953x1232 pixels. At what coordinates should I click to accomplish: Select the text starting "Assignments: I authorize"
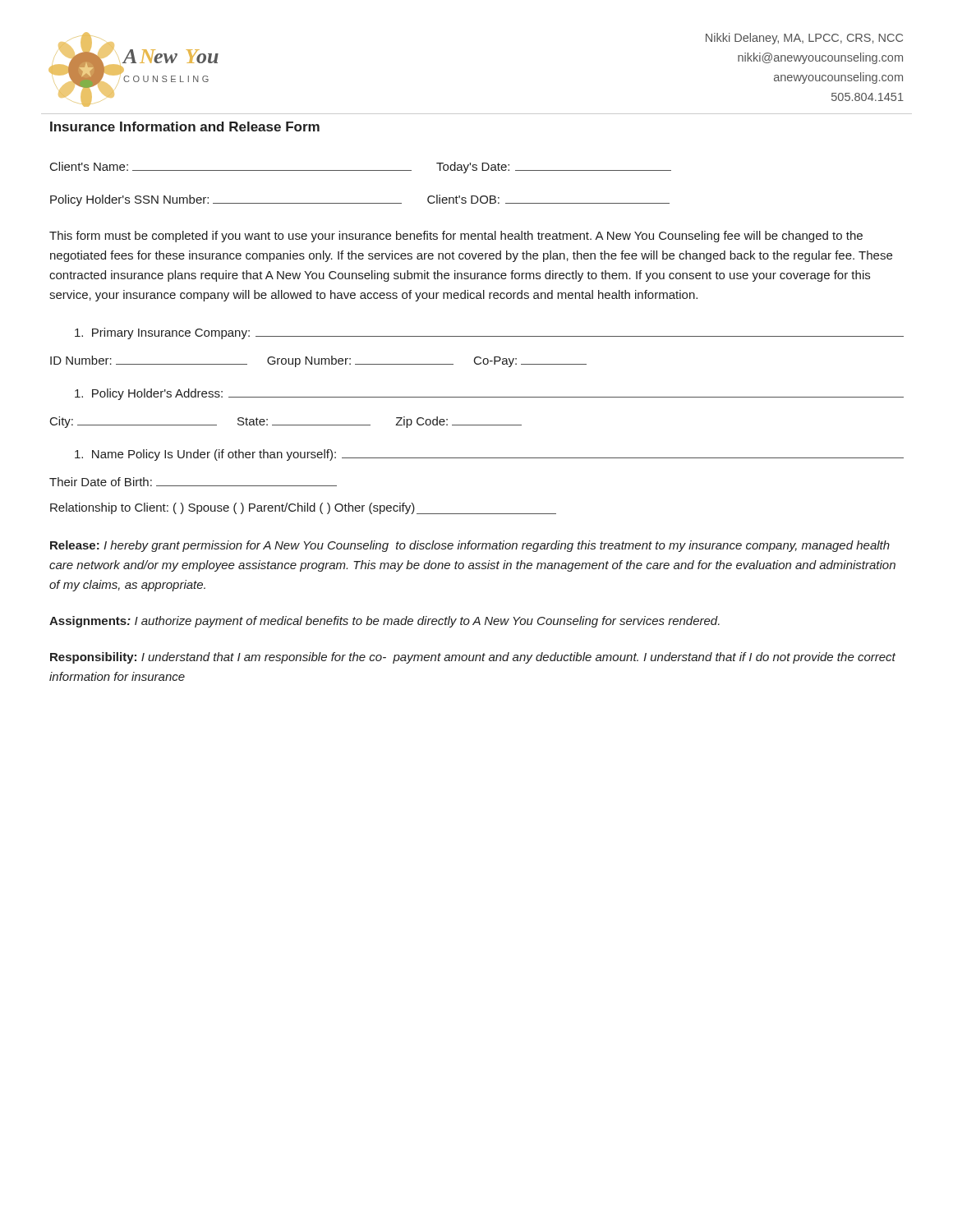(x=385, y=620)
